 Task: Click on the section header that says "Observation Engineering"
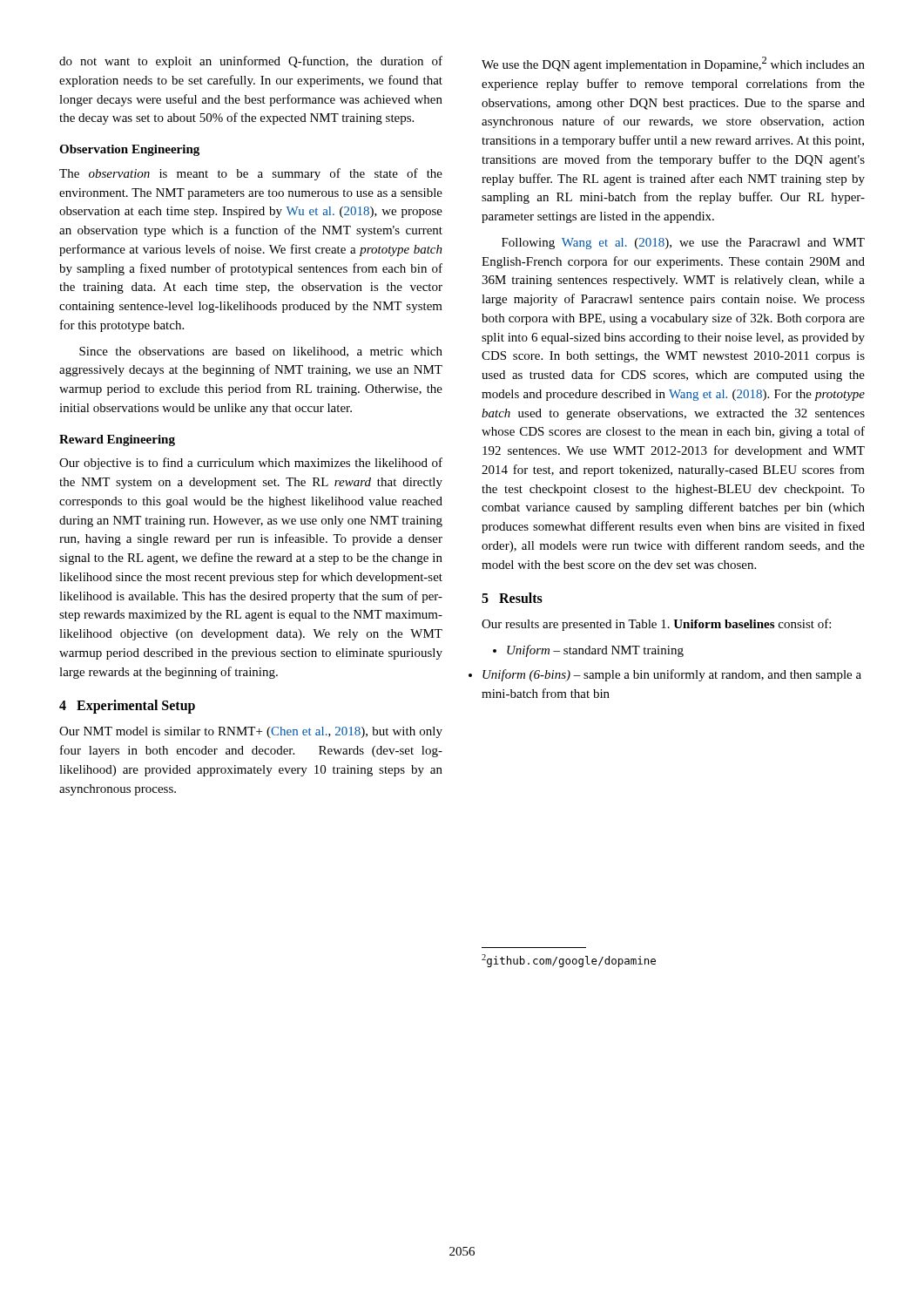[129, 150]
